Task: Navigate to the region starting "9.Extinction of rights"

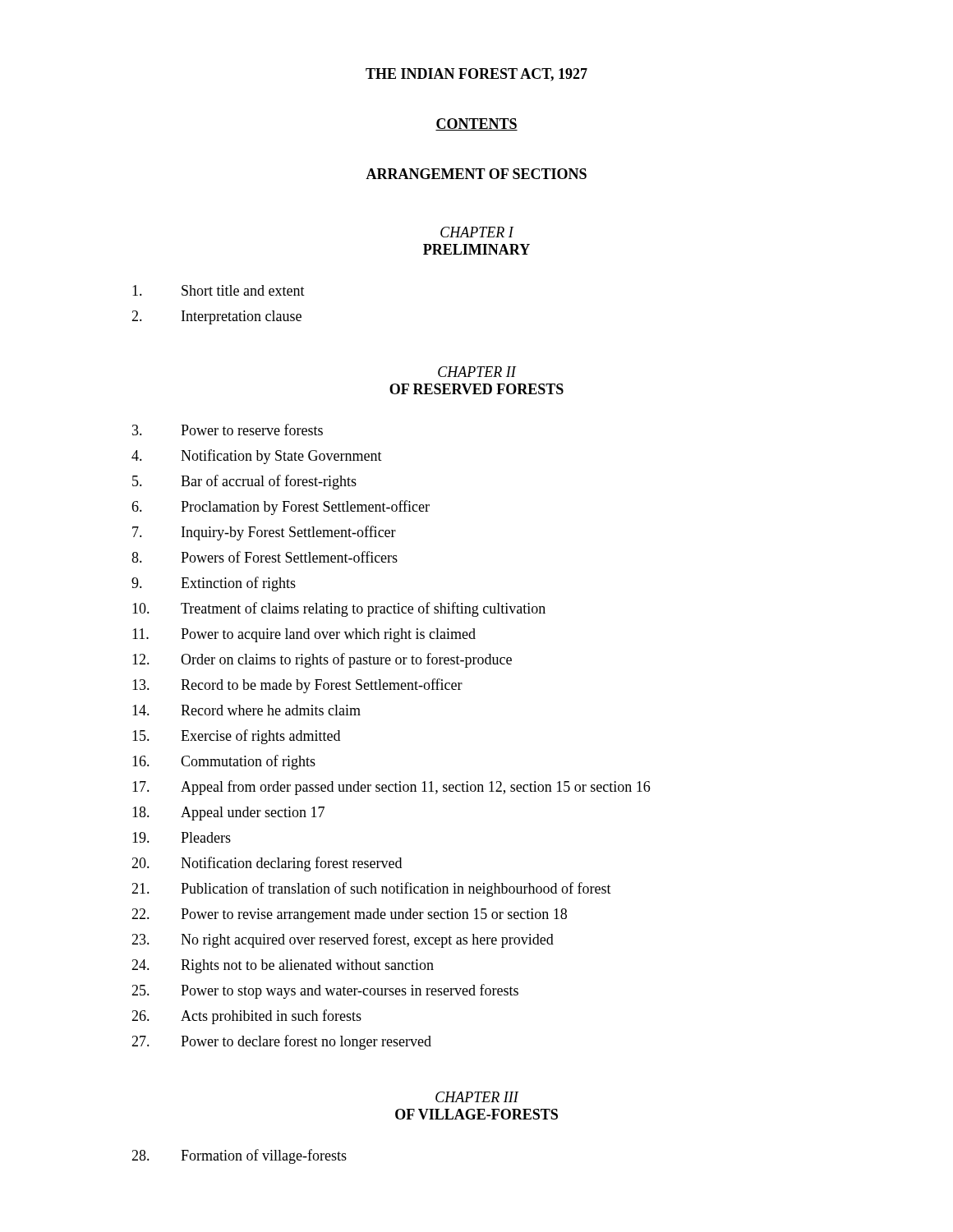Action: coord(214,584)
